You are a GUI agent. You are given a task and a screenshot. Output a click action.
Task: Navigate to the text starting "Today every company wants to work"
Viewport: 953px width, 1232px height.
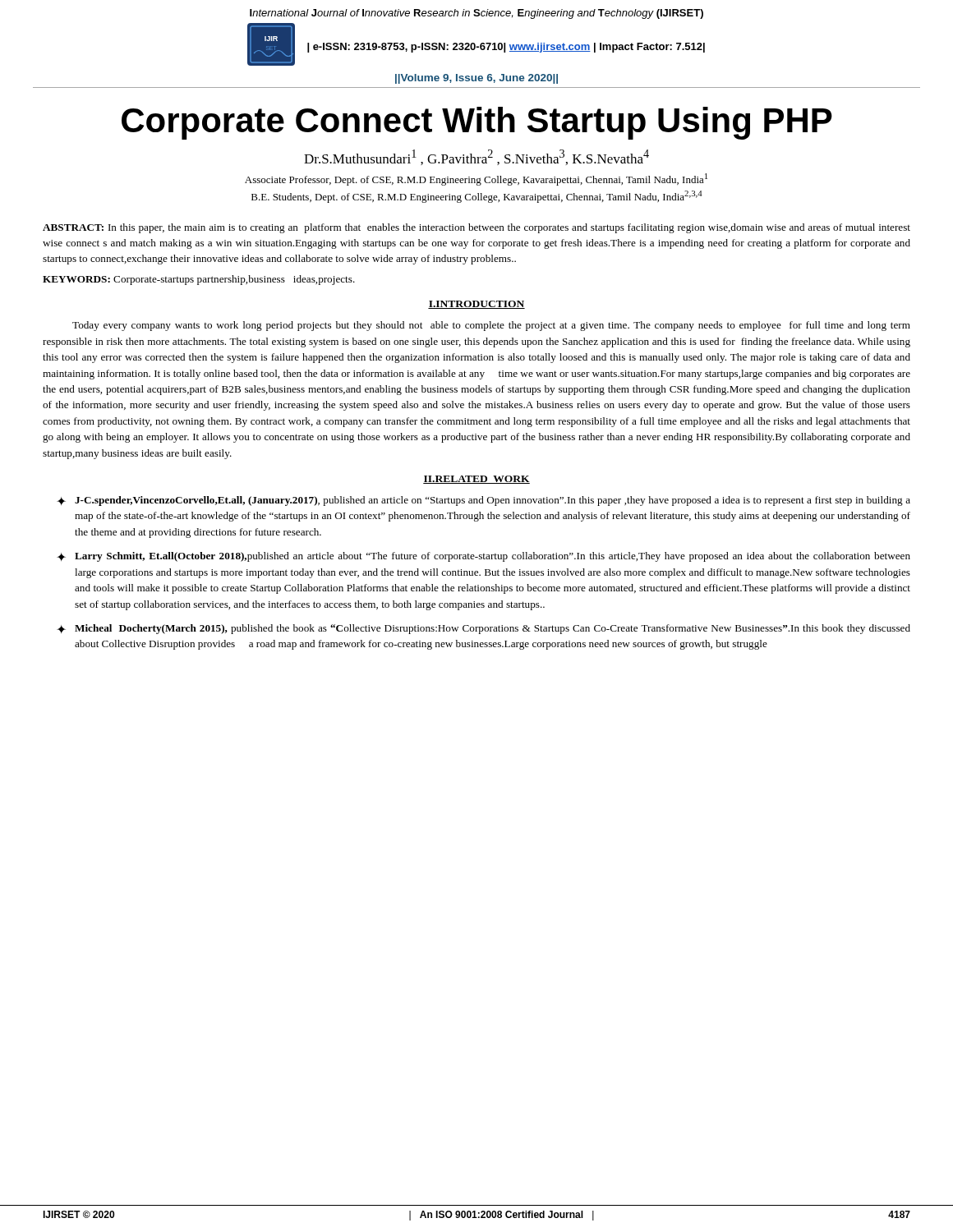pos(476,389)
